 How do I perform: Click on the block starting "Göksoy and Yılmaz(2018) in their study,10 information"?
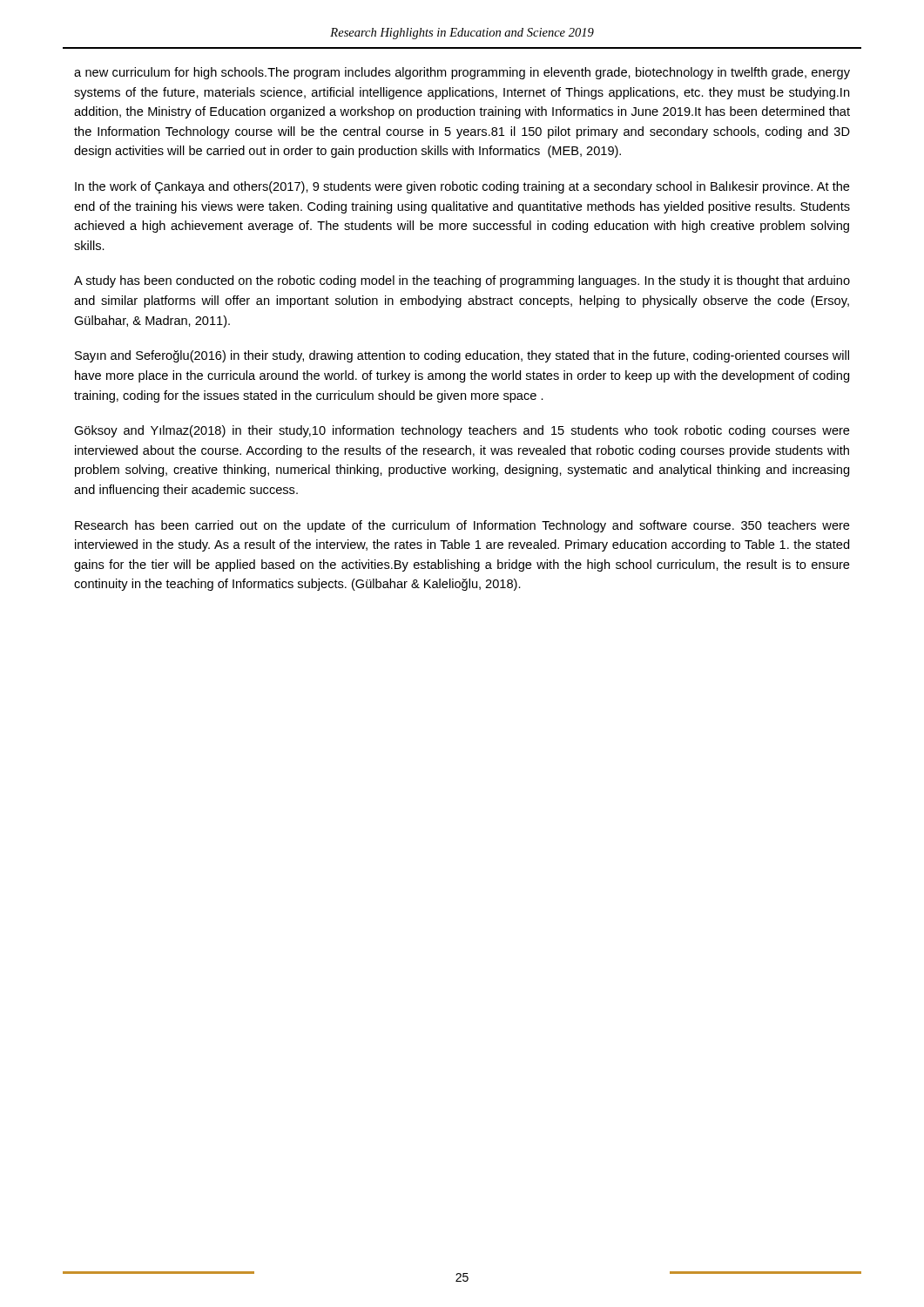click(462, 460)
